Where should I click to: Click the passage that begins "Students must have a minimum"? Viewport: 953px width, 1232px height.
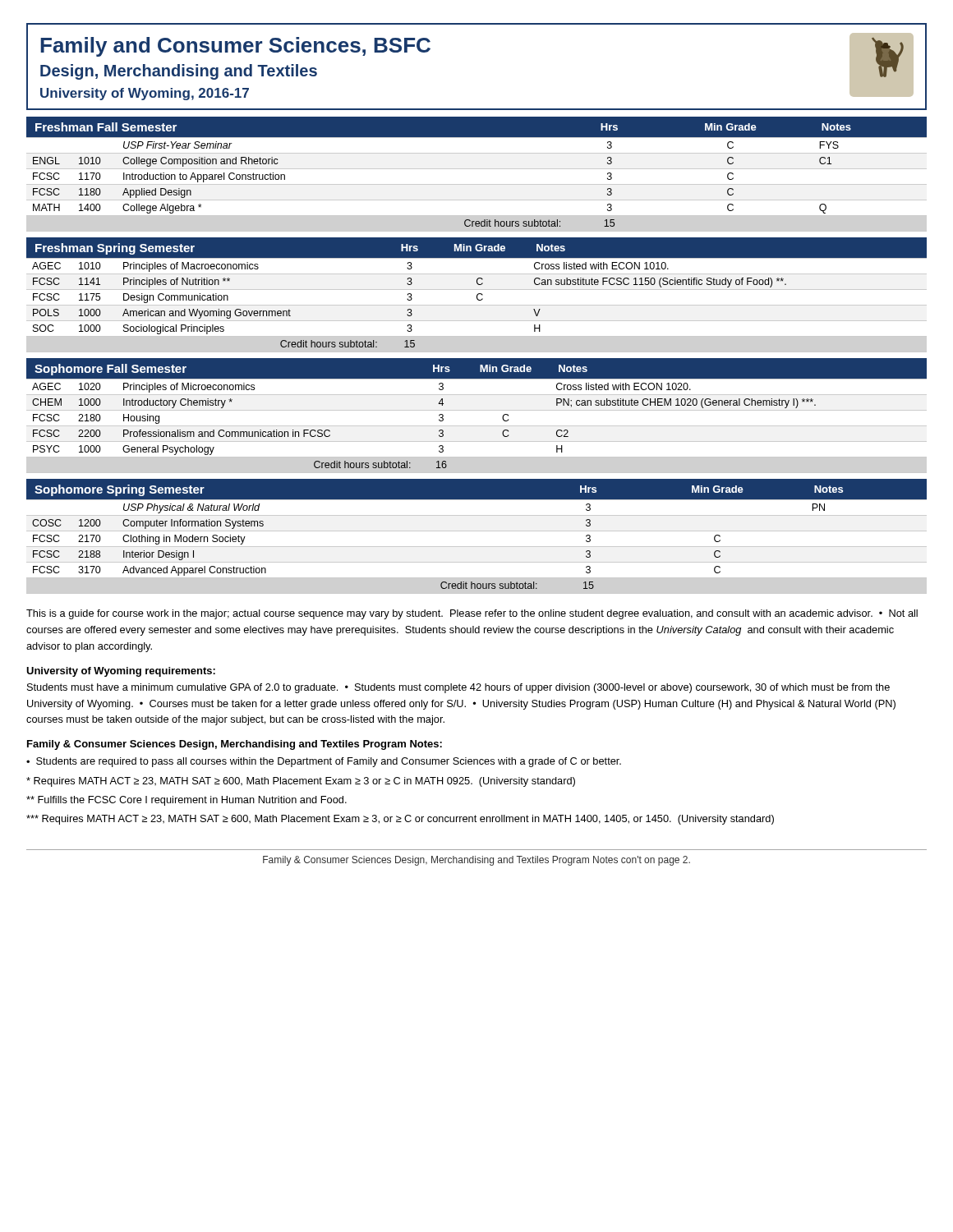[461, 703]
